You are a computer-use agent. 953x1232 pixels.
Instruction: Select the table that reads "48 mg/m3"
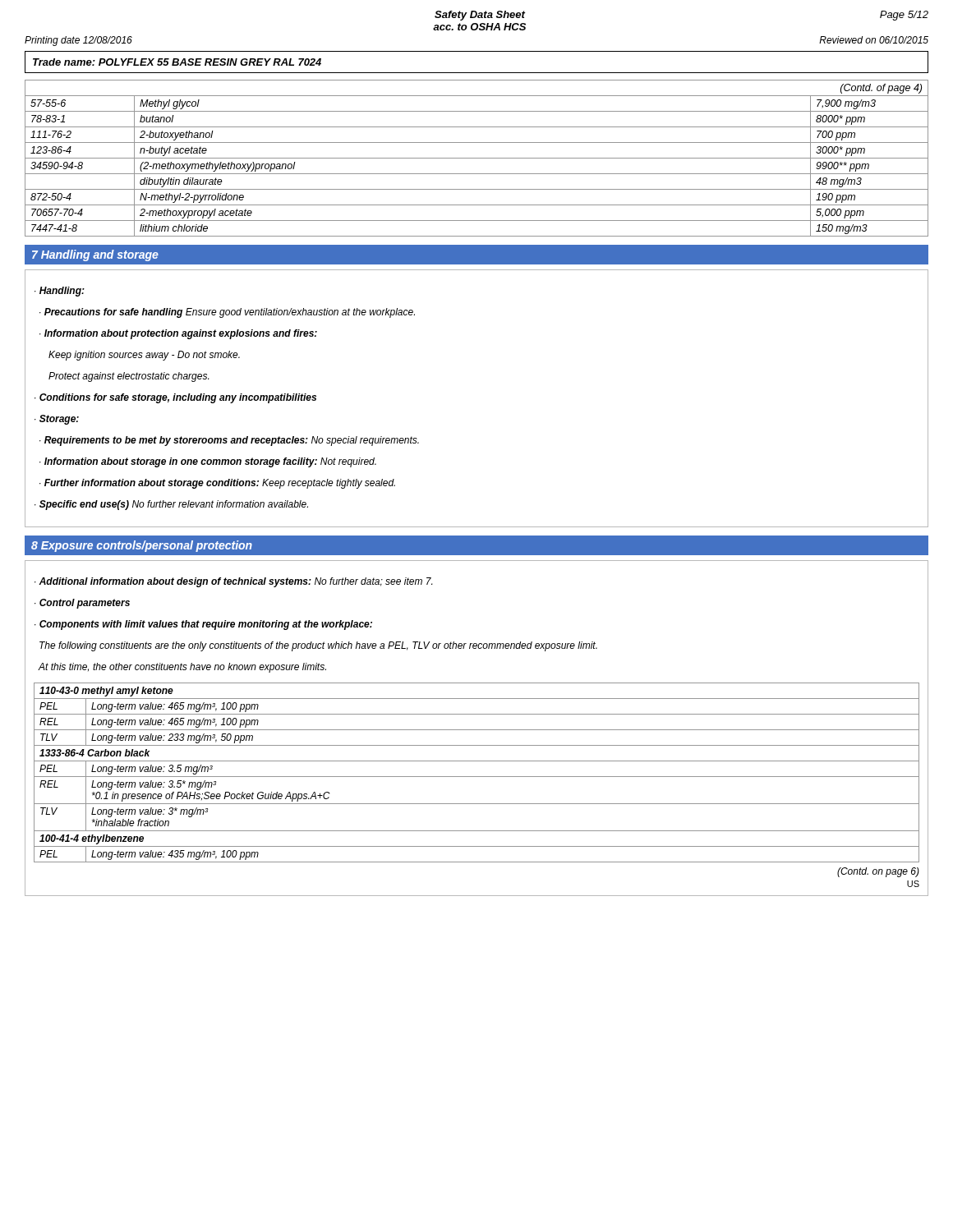tap(476, 158)
